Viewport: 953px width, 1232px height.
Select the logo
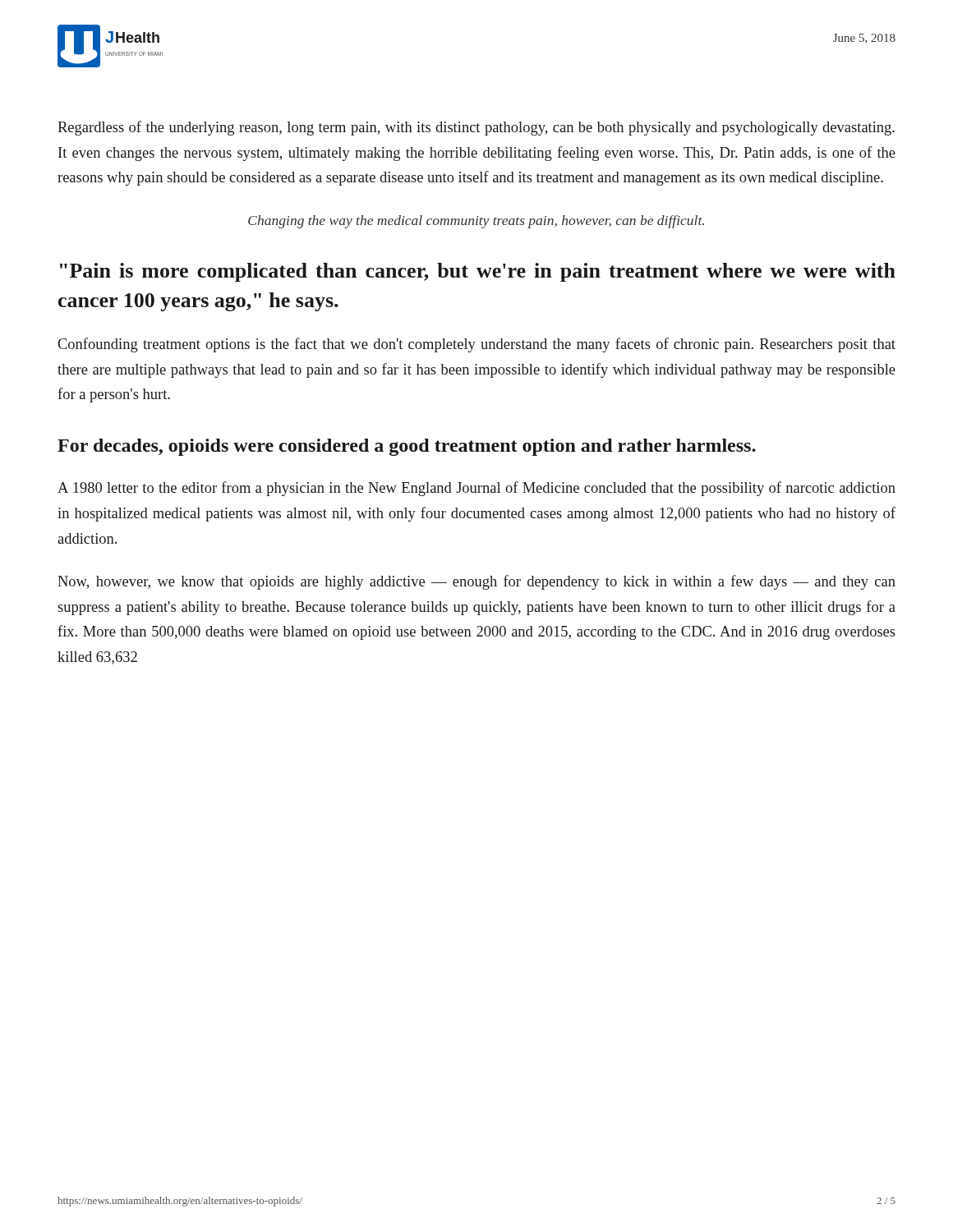[111, 53]
